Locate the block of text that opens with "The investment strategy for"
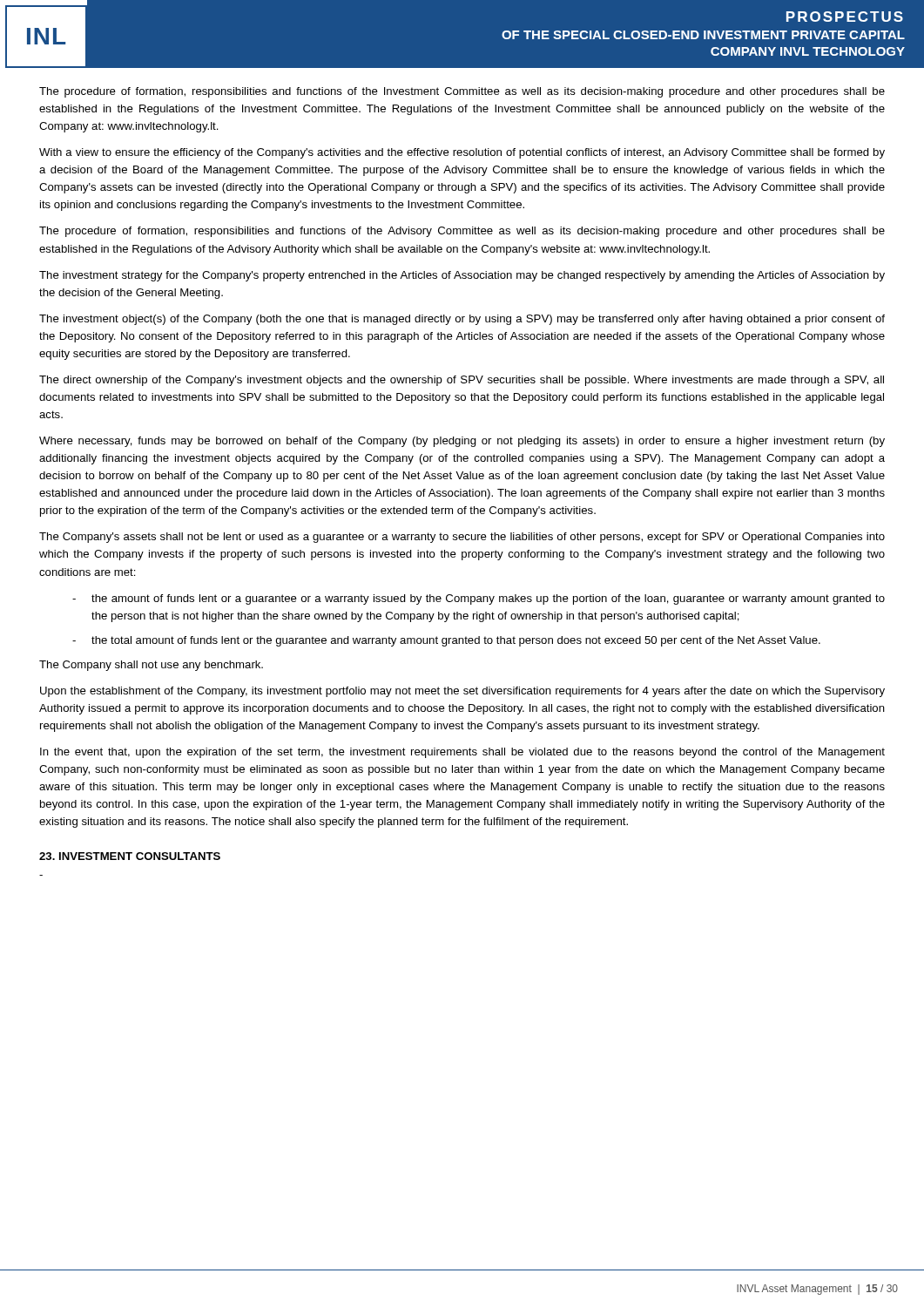The width and height of the screenshot is (924, 1307). [462, 283]
